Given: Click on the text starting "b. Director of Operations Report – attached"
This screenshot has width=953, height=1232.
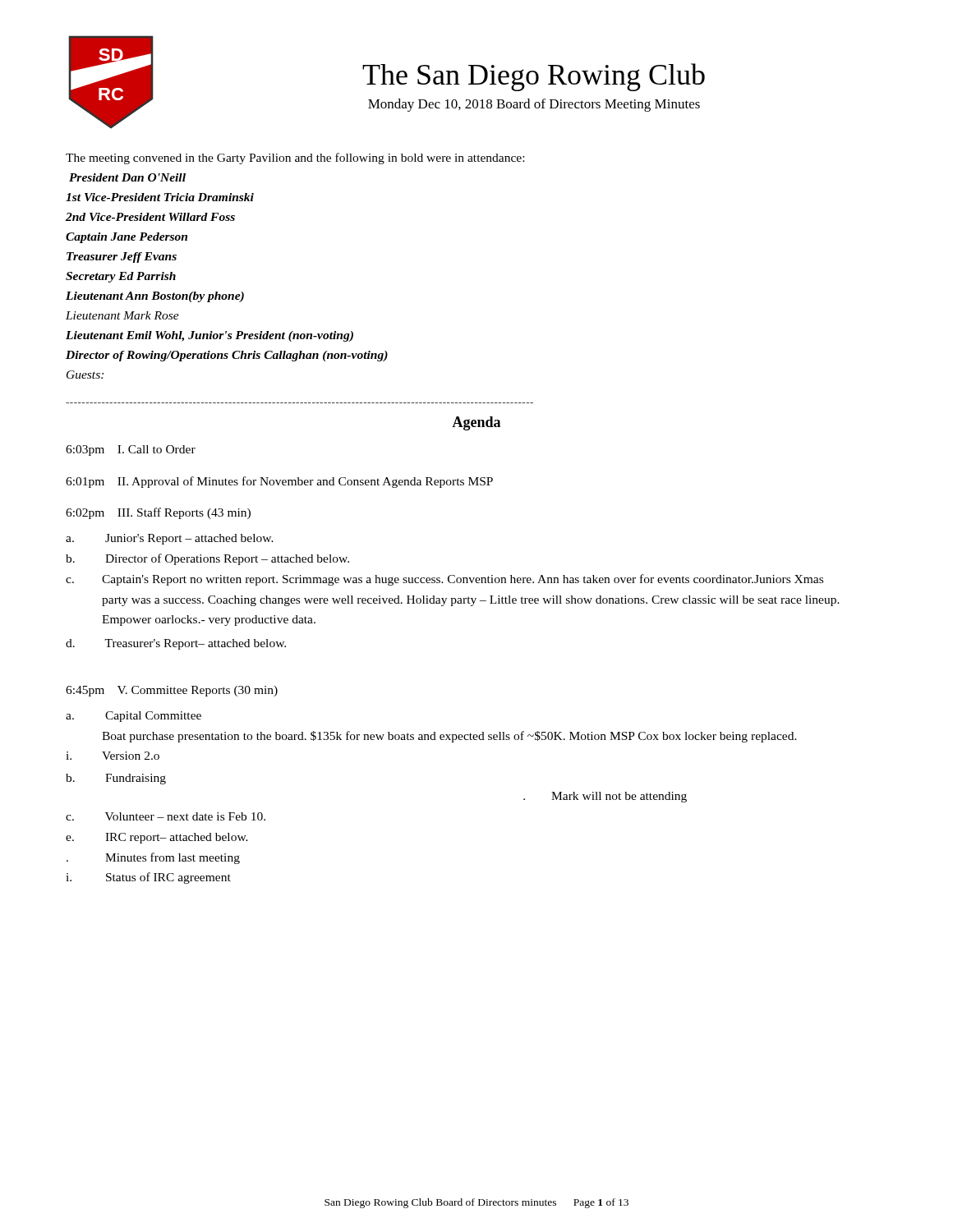Looking at the screenshot, I should coord(208,559).
